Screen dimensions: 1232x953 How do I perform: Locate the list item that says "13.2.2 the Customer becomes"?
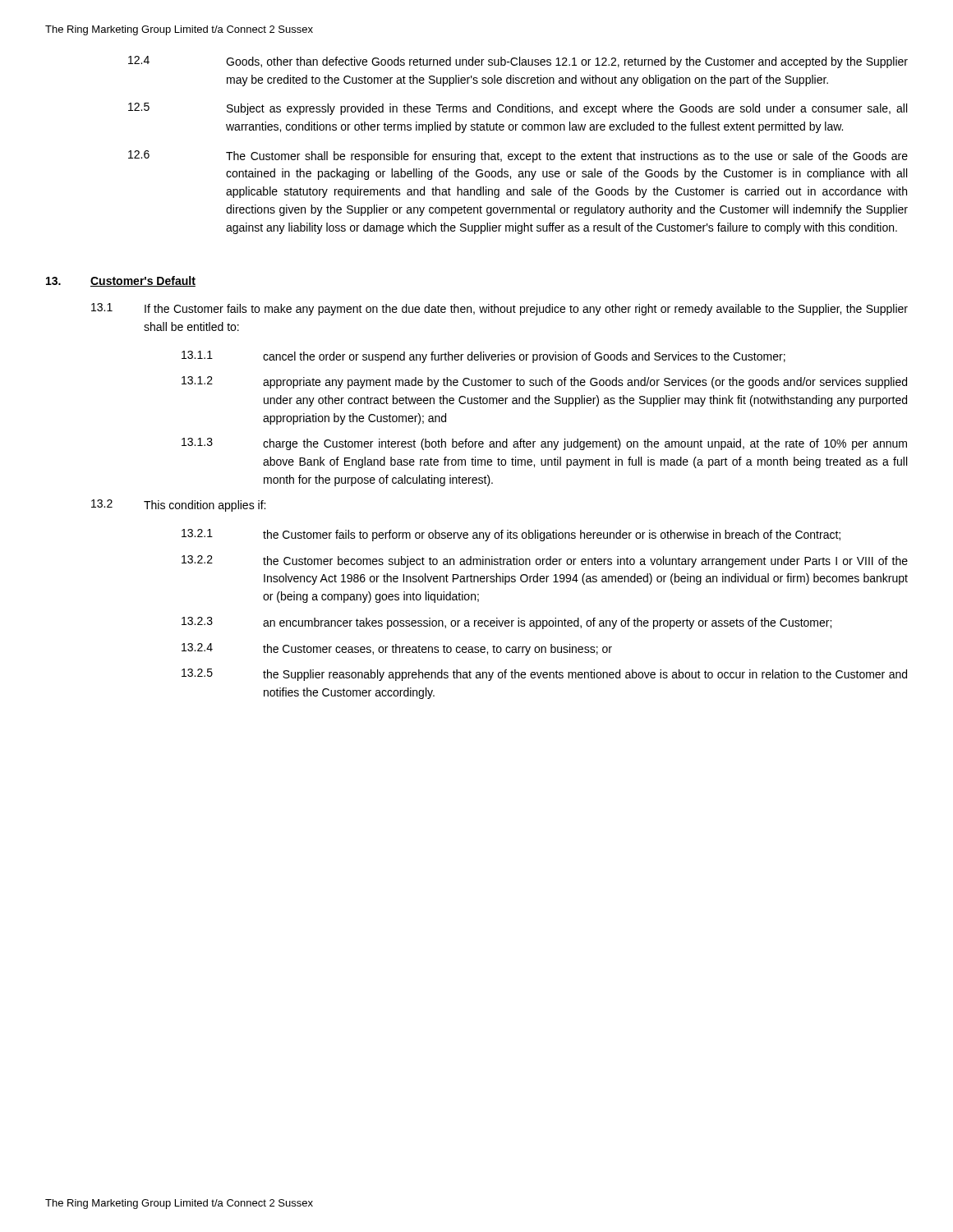click(544, 579)
